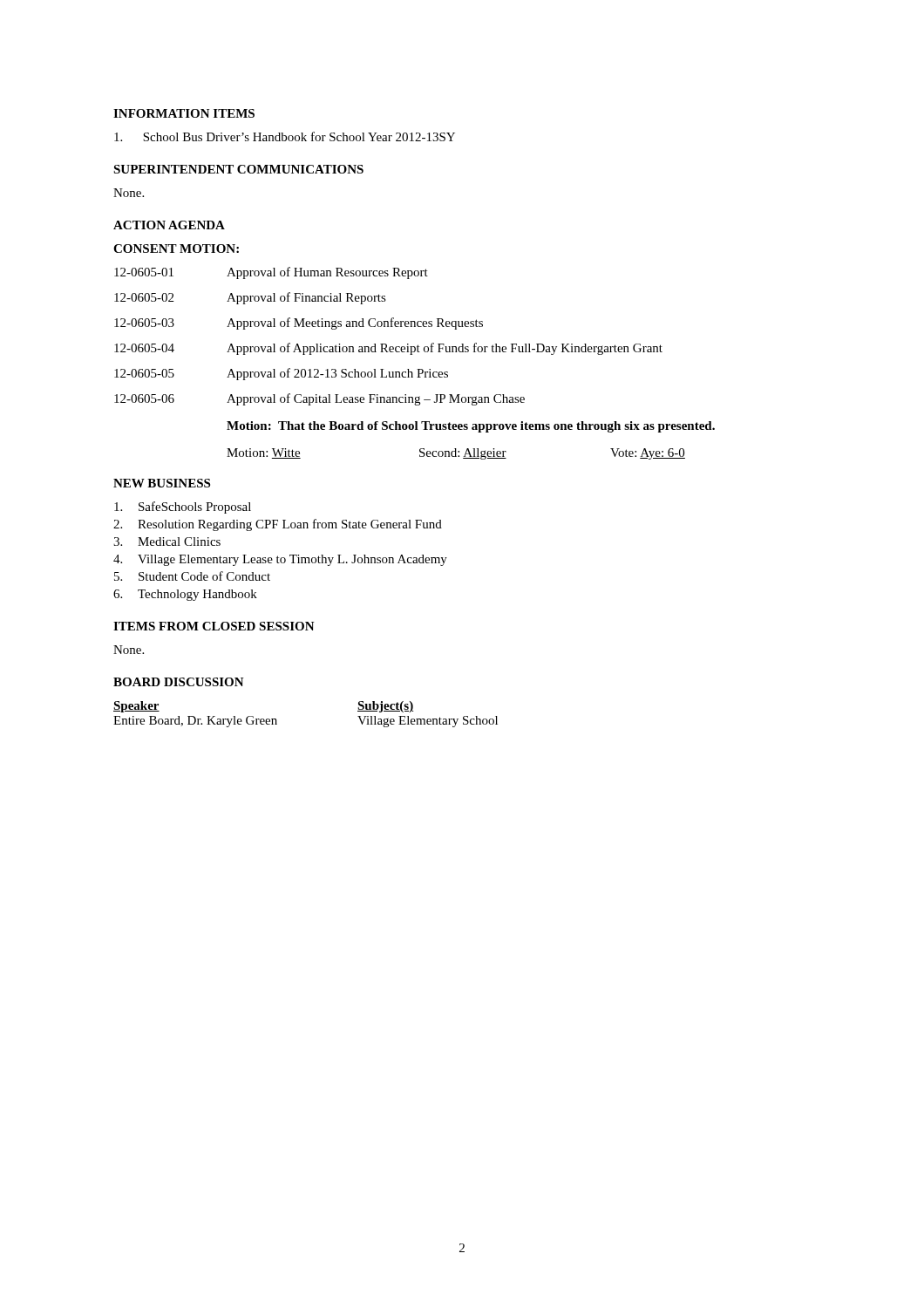Click on the section header with the text "INFORMATION ITEMS"

pyautogui.click(x=184, y=113)
